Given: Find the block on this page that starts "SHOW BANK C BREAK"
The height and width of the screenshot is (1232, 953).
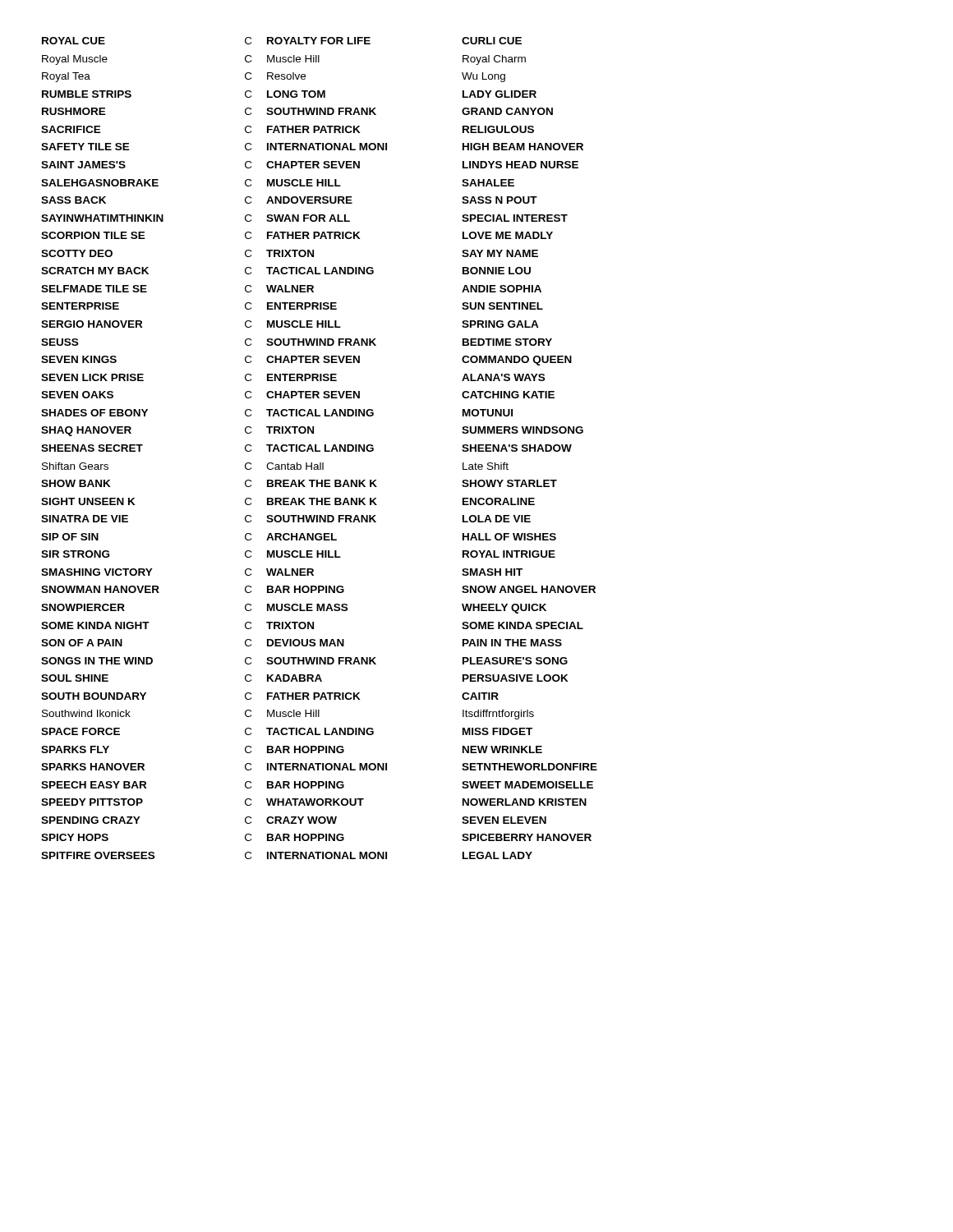Looking at the screenshot, I should [476, 484].
